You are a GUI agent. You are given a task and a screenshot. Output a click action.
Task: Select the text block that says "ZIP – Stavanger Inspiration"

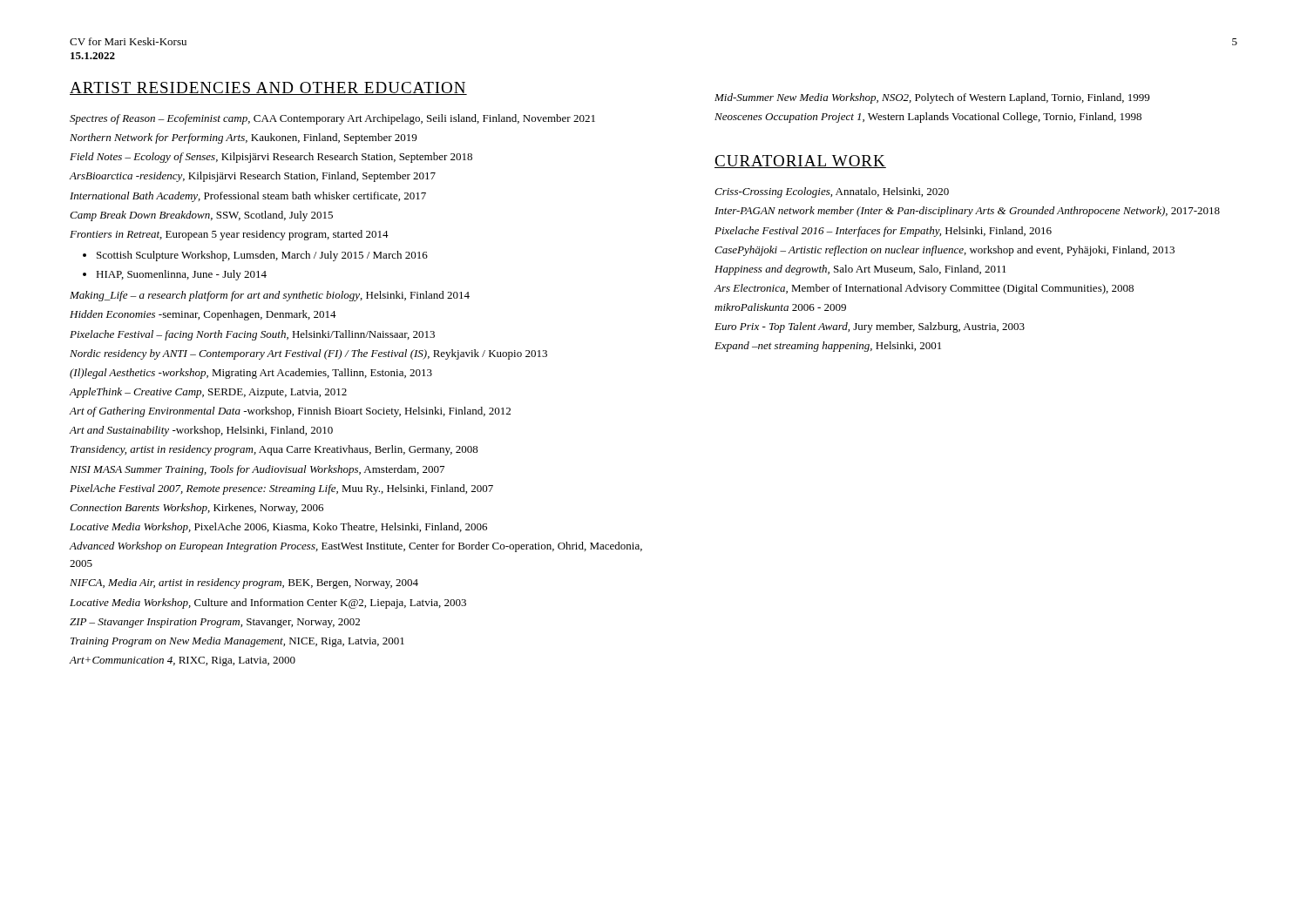click(215, 621)
